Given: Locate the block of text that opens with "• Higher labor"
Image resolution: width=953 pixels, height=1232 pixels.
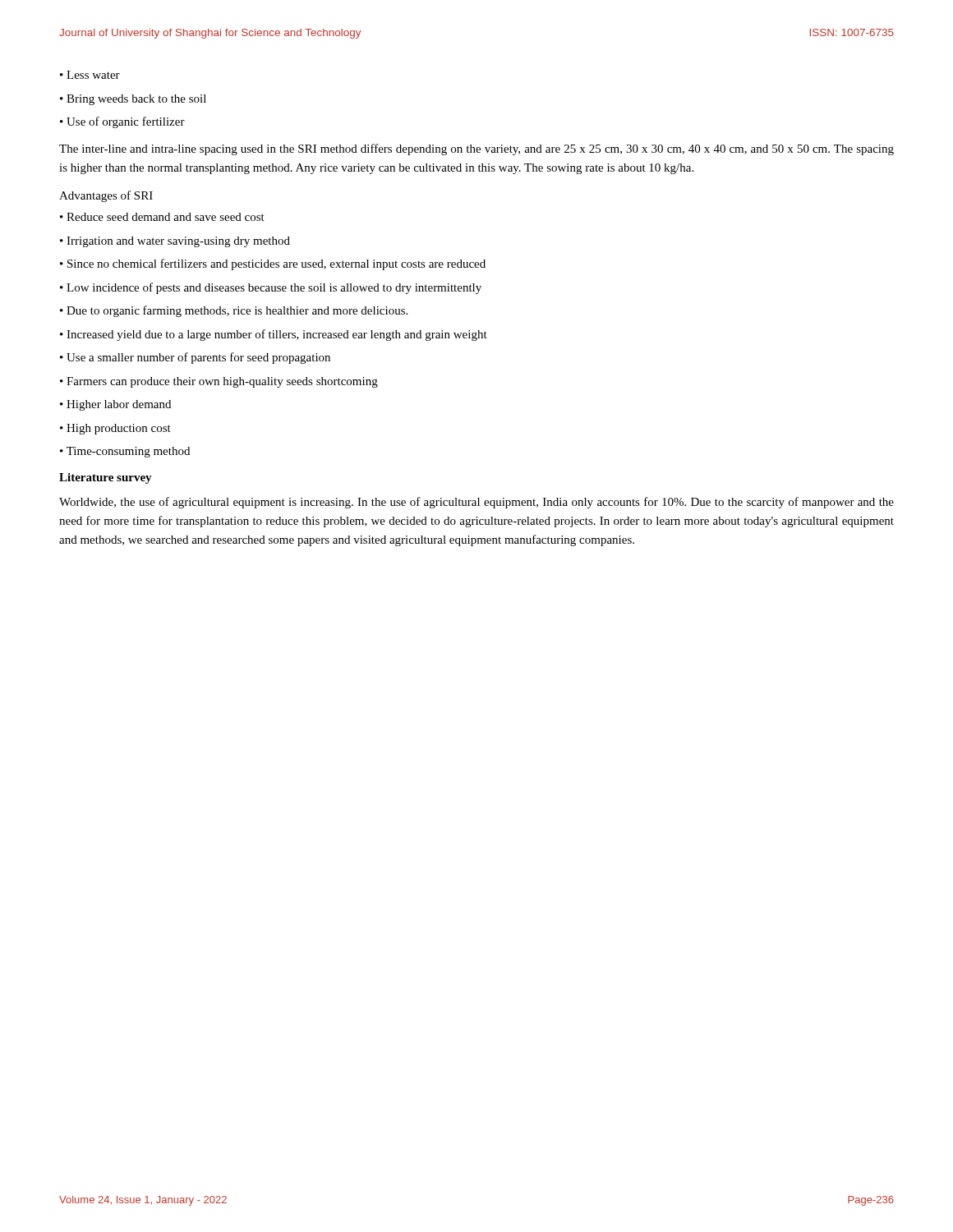Looking at the screenshot, I should [115, 404].
